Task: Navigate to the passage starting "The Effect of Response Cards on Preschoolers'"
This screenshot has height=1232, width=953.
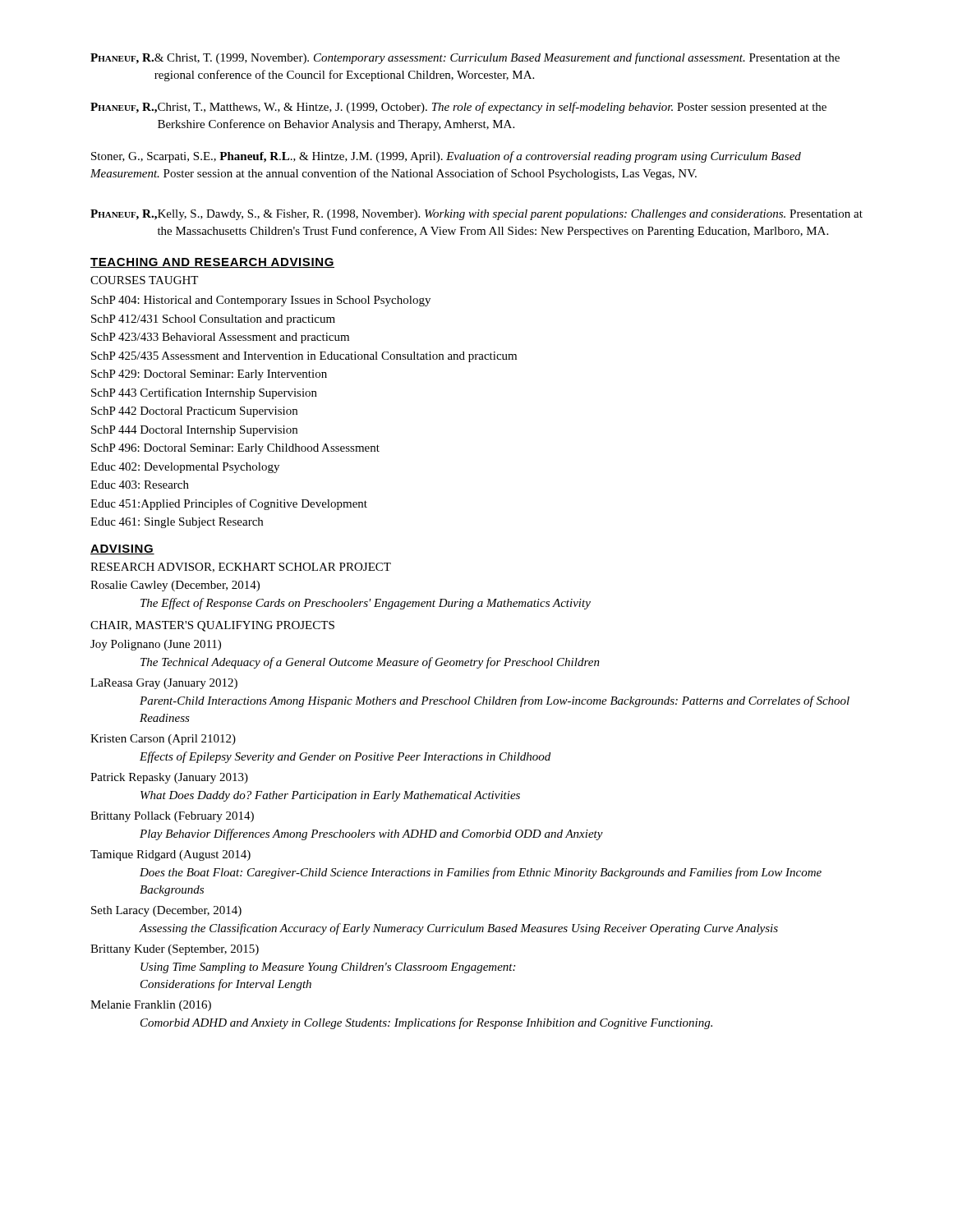Action: (365, 602)
